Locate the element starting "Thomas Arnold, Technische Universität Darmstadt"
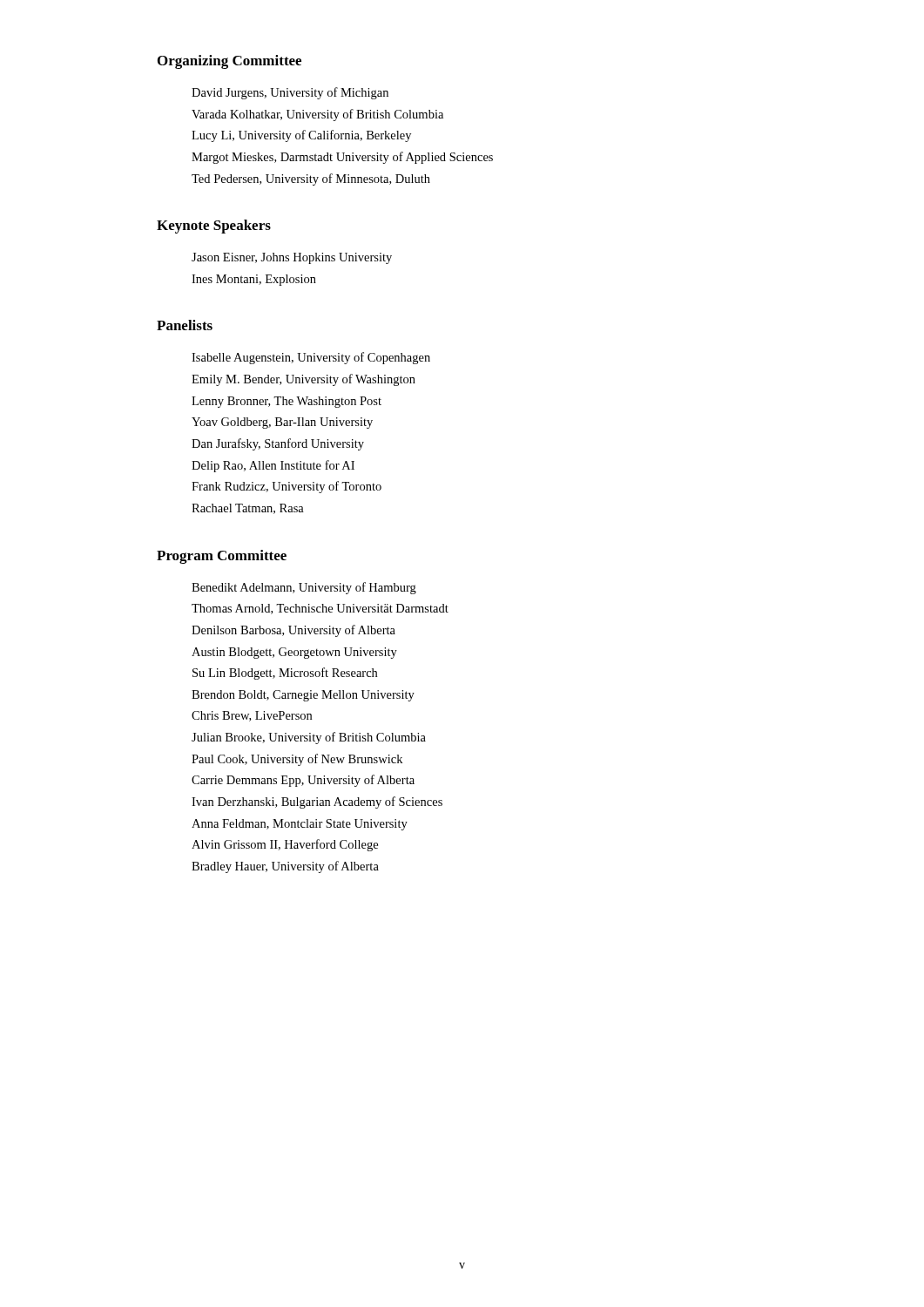 click(320, 608)
